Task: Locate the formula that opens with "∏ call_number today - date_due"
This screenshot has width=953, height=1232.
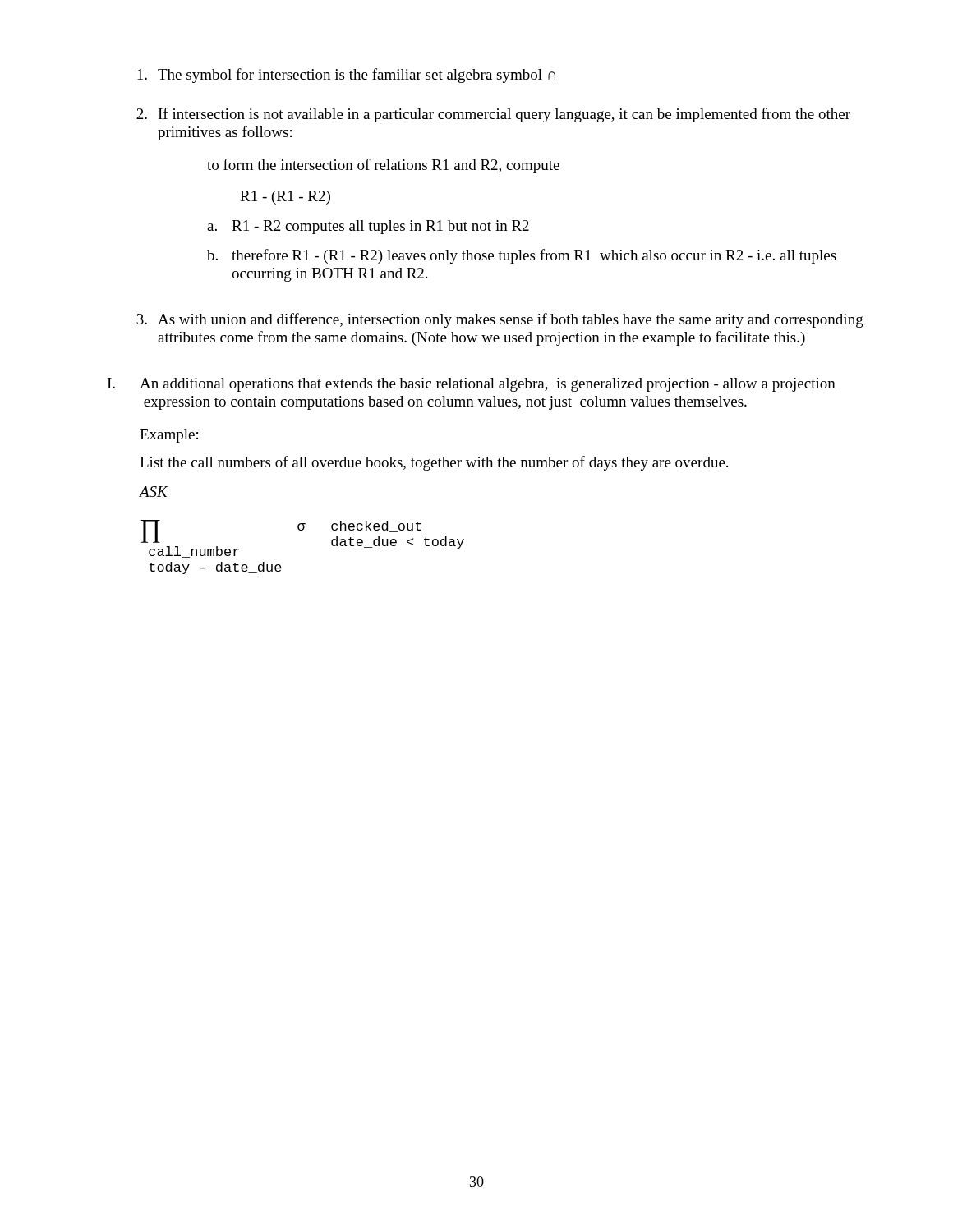Action: point(155,538)
